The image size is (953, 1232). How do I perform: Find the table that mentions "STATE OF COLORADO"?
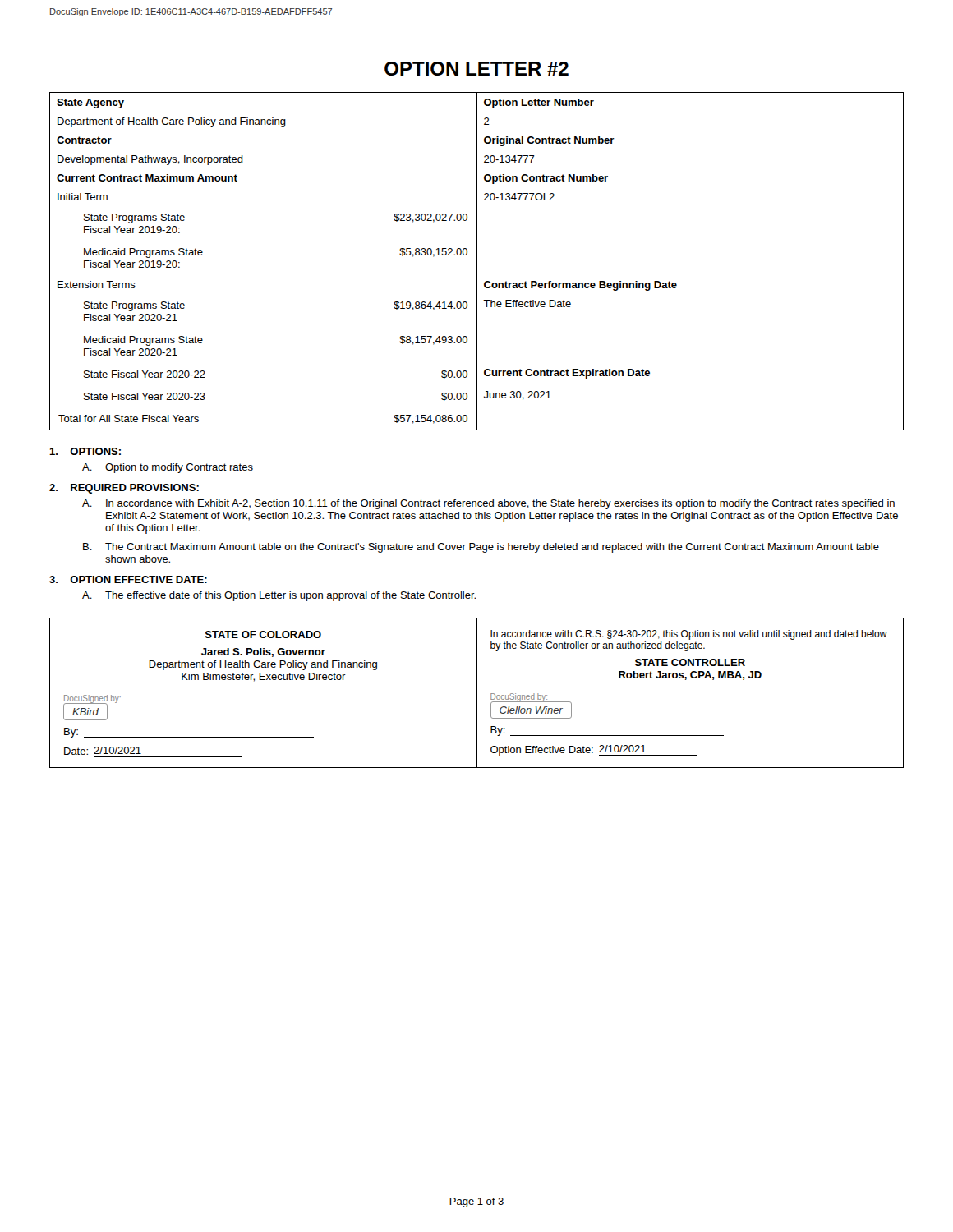click(476, 693)
